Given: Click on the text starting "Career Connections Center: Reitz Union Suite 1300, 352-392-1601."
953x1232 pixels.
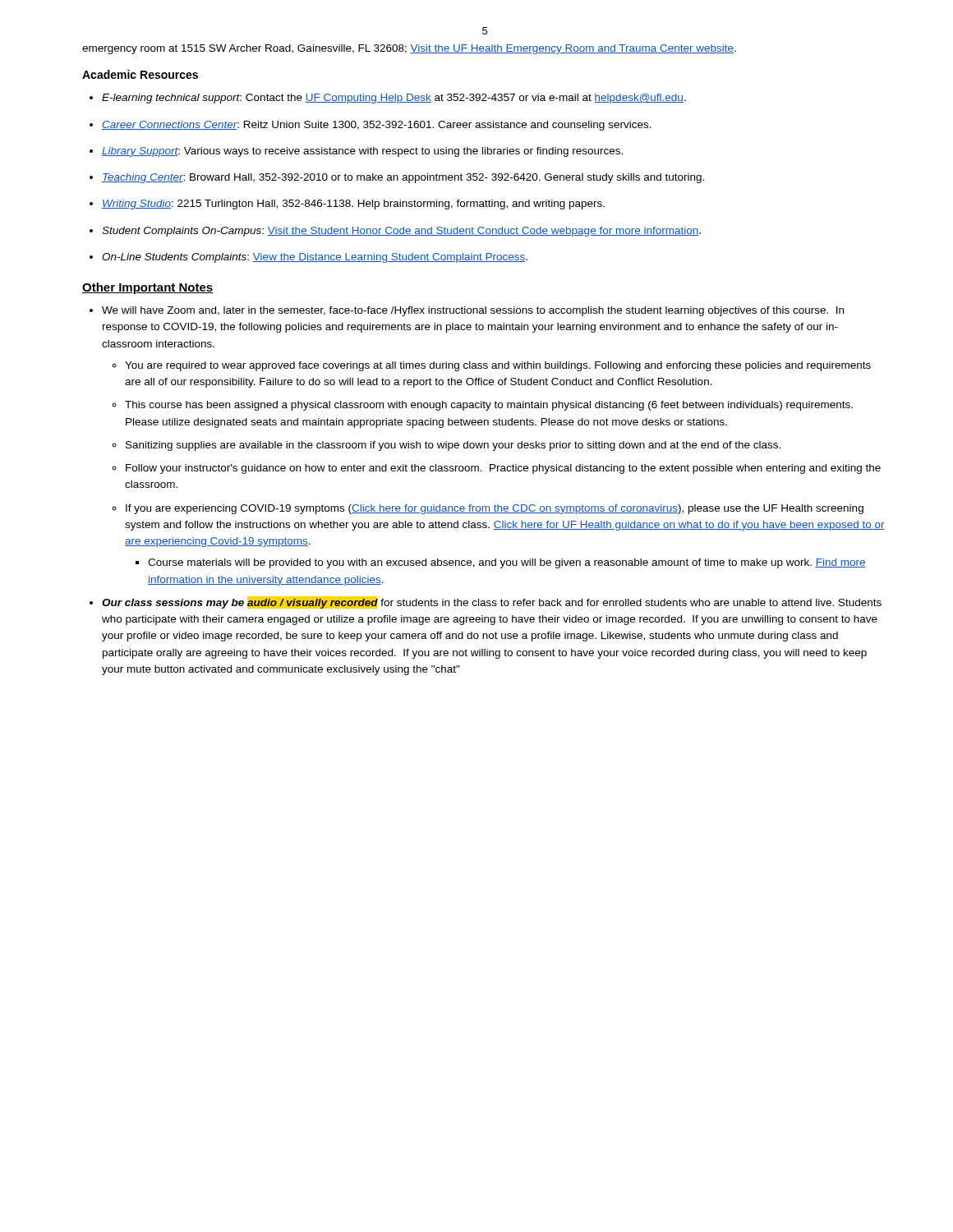Looking at the screenshot, I should (x=377, y=124).
